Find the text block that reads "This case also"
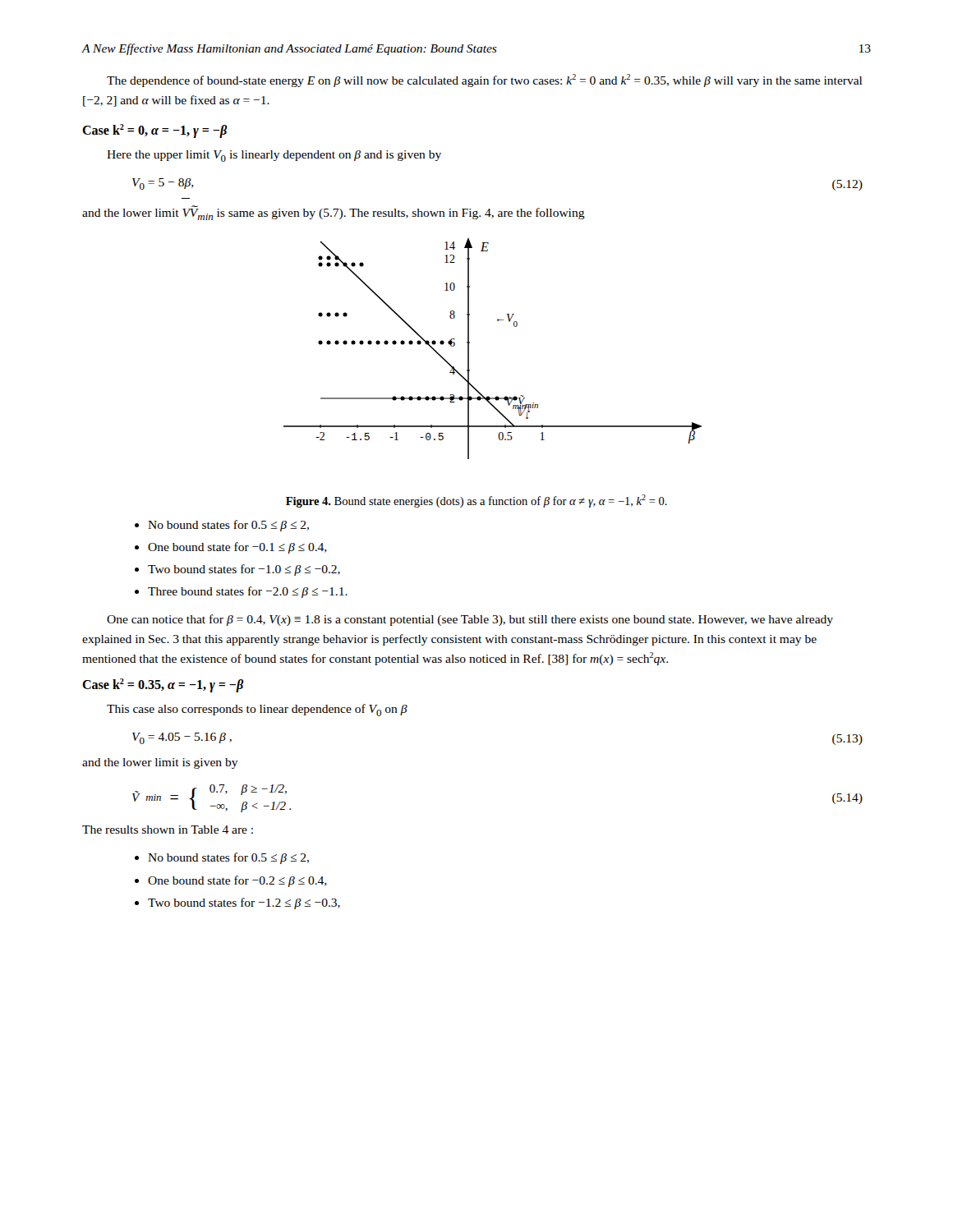The height and width of the screenshot is (1232, 953). coord(257,710)
